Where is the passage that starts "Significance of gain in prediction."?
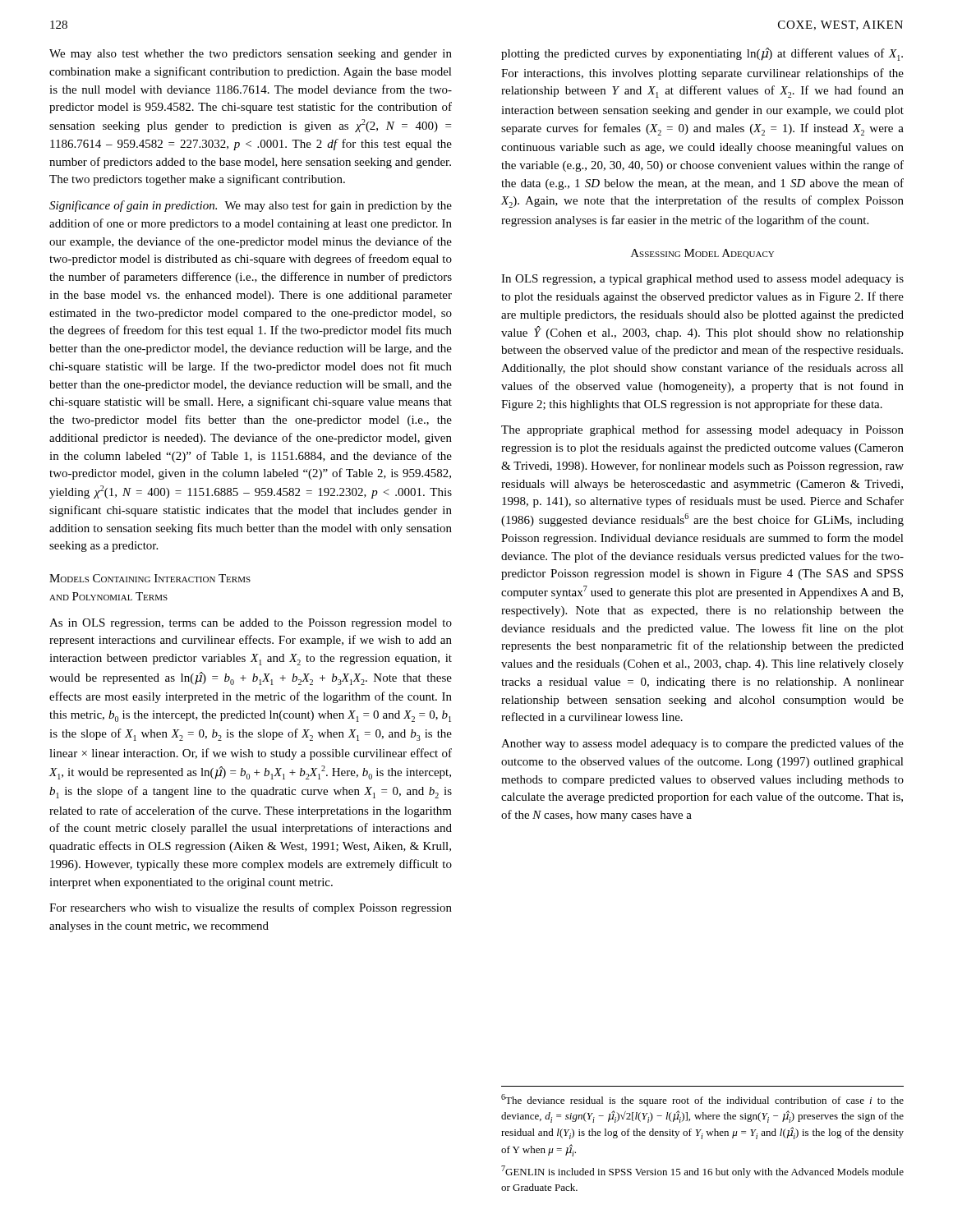This screenshot has height=1232, width=953. coord(251,376)
